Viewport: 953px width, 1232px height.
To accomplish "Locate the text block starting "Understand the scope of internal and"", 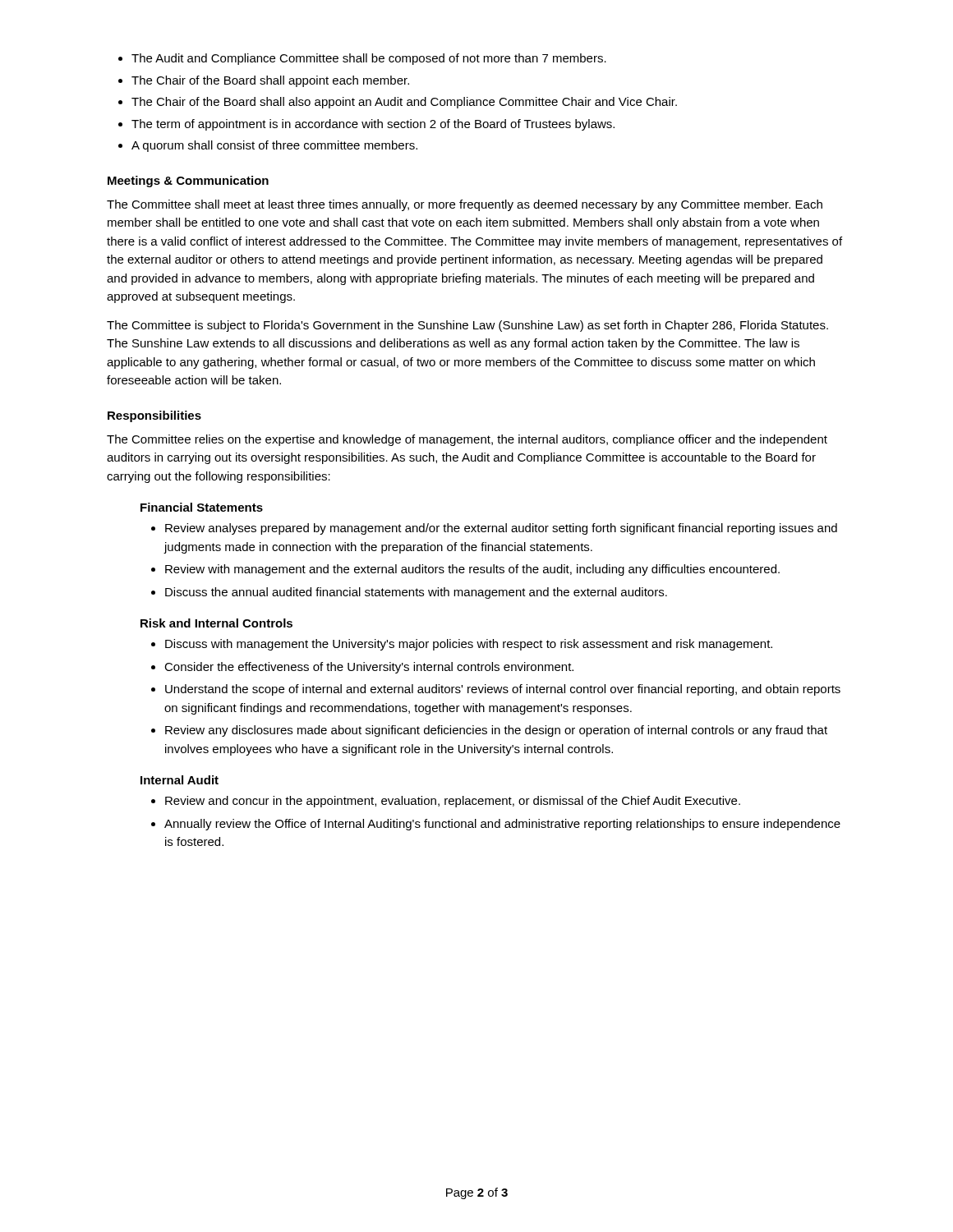I will (x=503, y=698).
